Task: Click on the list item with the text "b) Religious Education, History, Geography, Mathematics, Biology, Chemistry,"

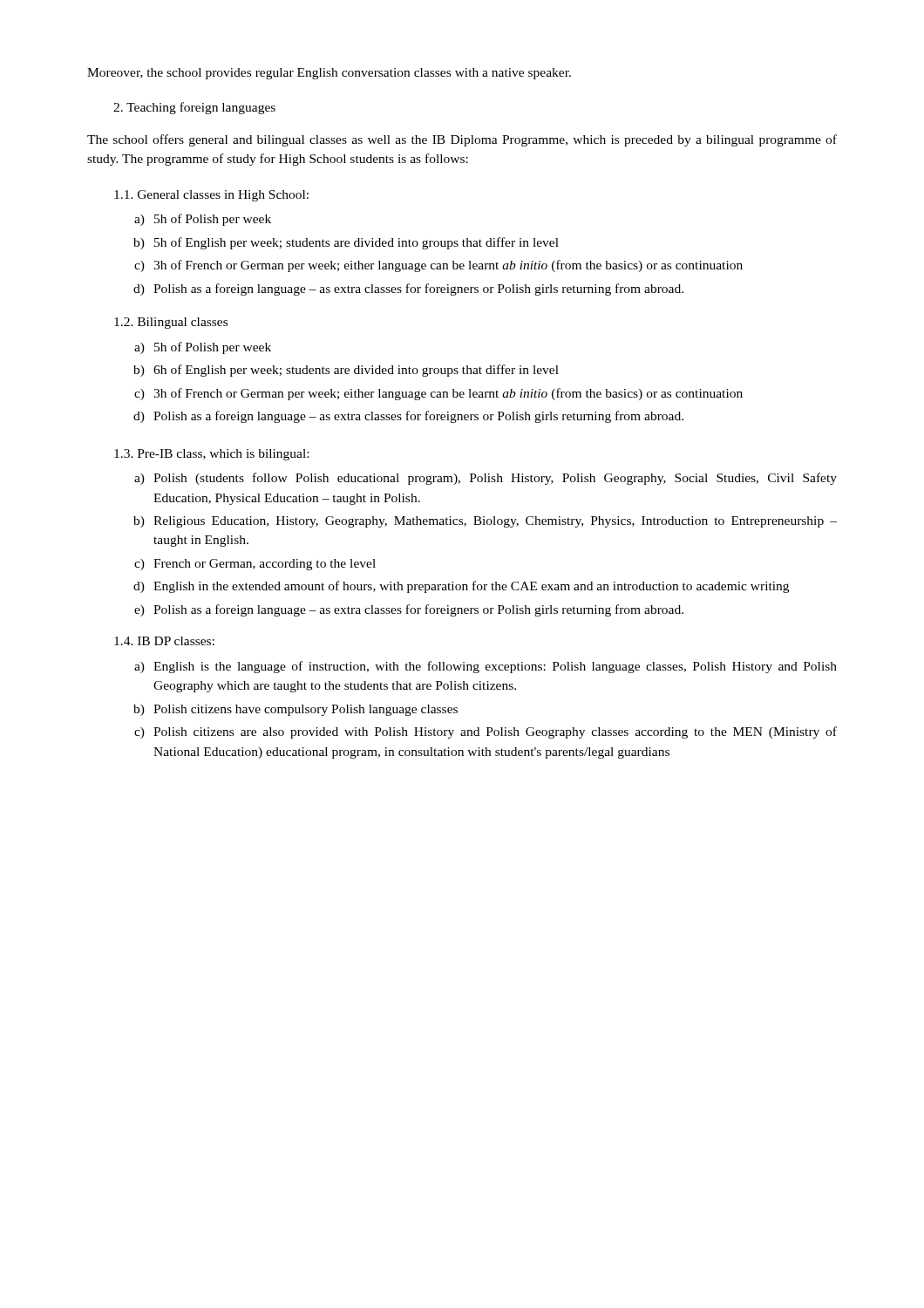Action: tap(475, 531)
